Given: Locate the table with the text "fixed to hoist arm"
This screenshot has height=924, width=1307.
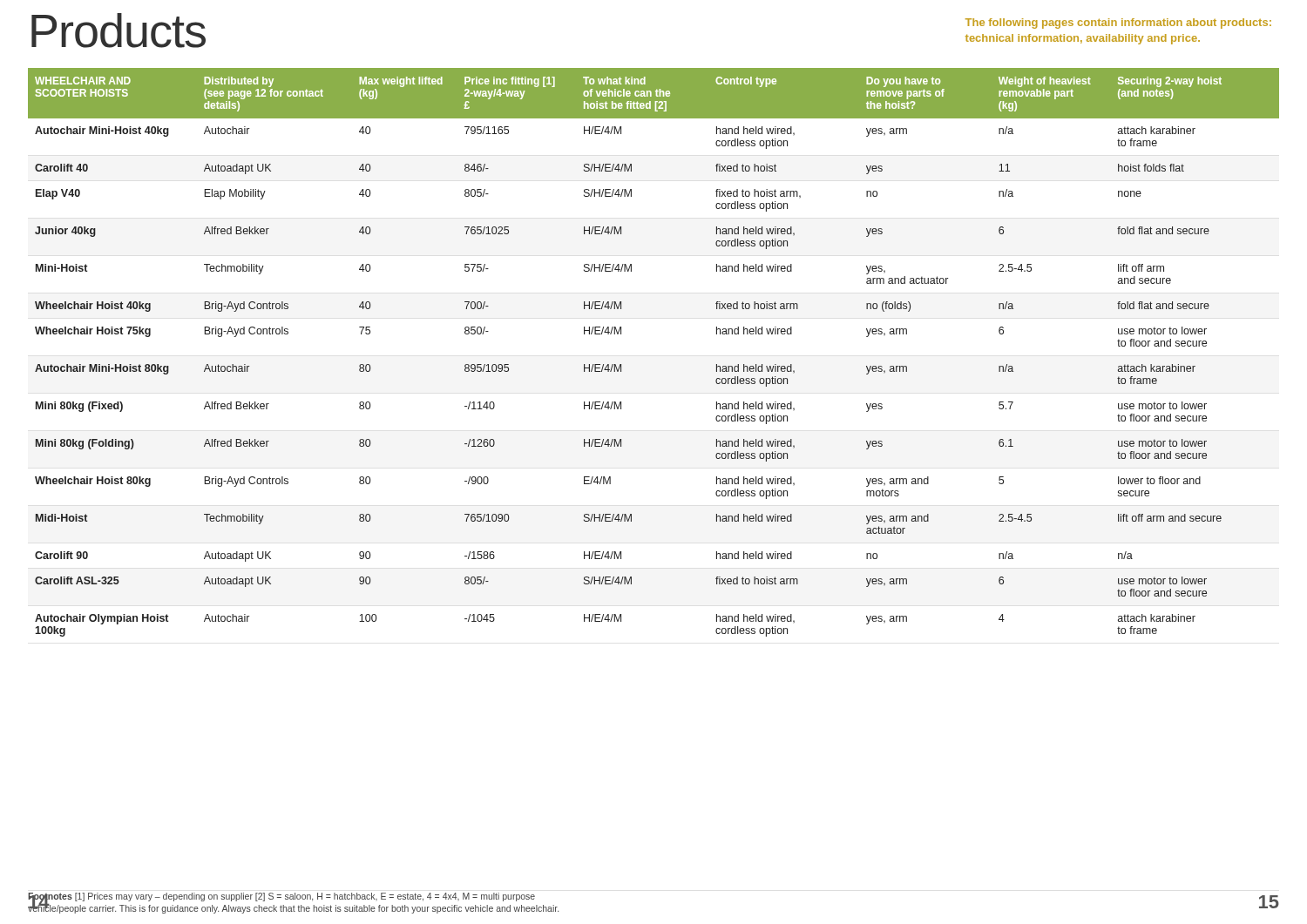Looking at the screenshot, I should pyautogui.click(x=654, y=356).
